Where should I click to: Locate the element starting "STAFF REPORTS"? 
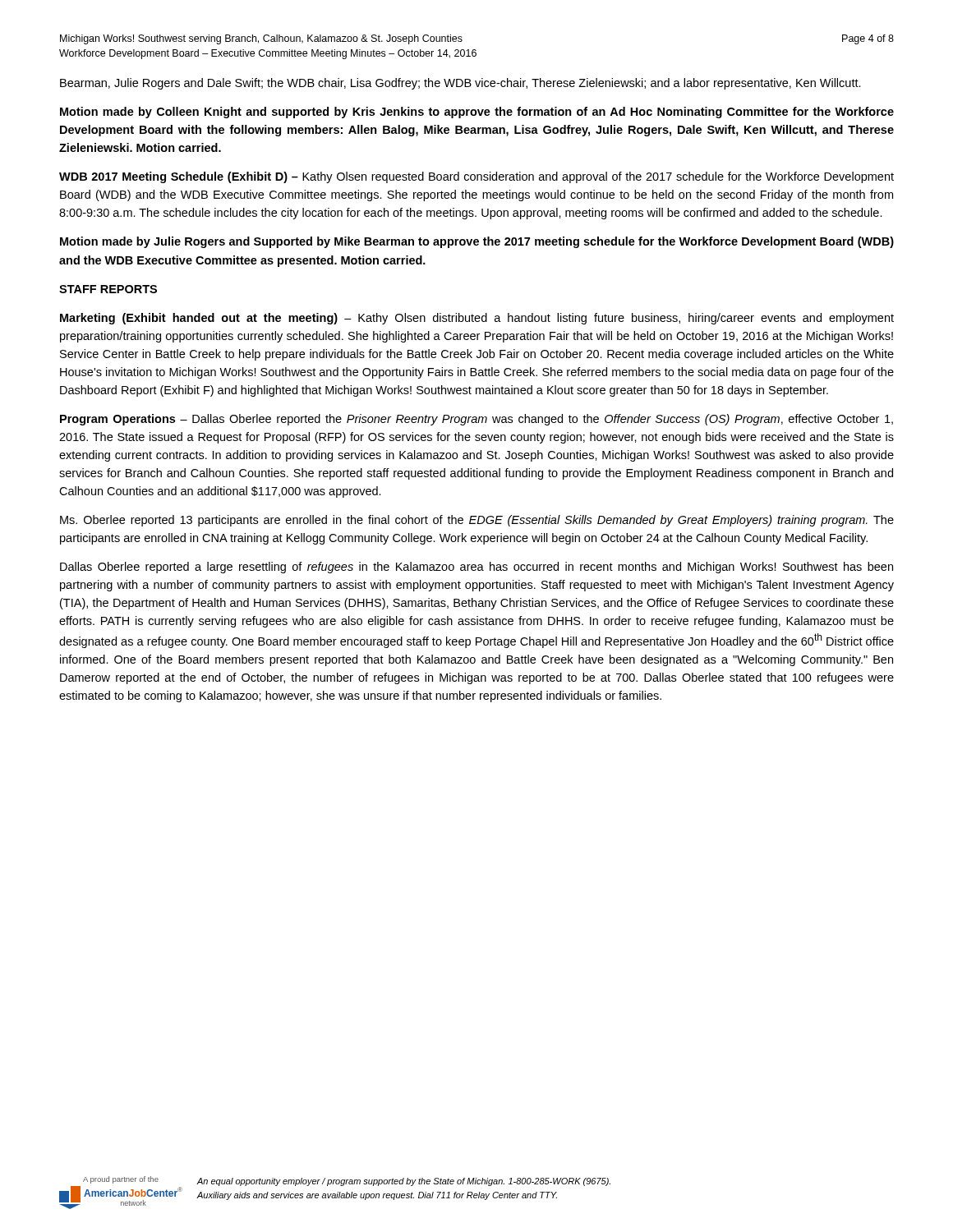click(108, 289)
